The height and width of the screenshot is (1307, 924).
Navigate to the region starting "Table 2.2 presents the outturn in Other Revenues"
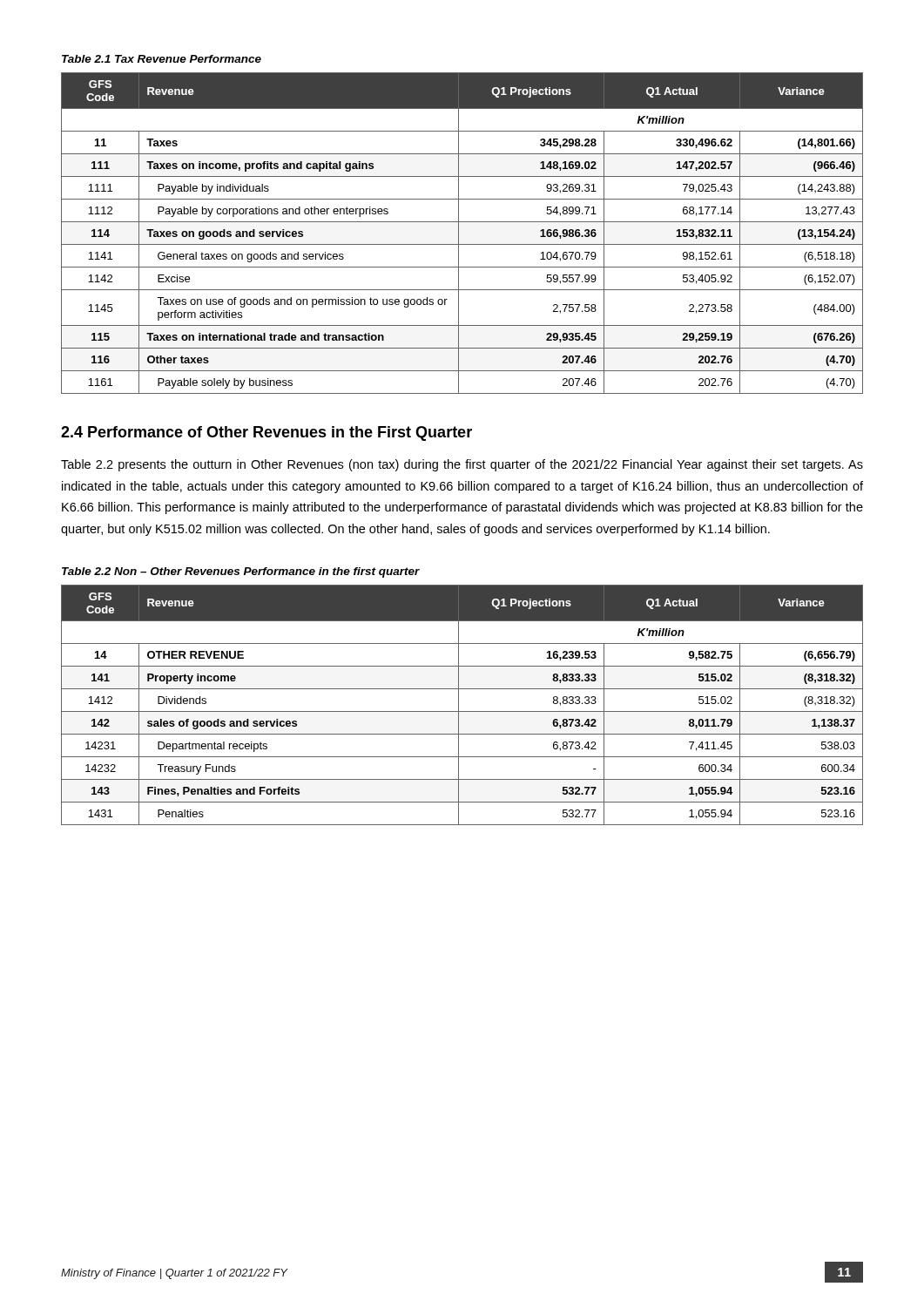pos(462,497)
